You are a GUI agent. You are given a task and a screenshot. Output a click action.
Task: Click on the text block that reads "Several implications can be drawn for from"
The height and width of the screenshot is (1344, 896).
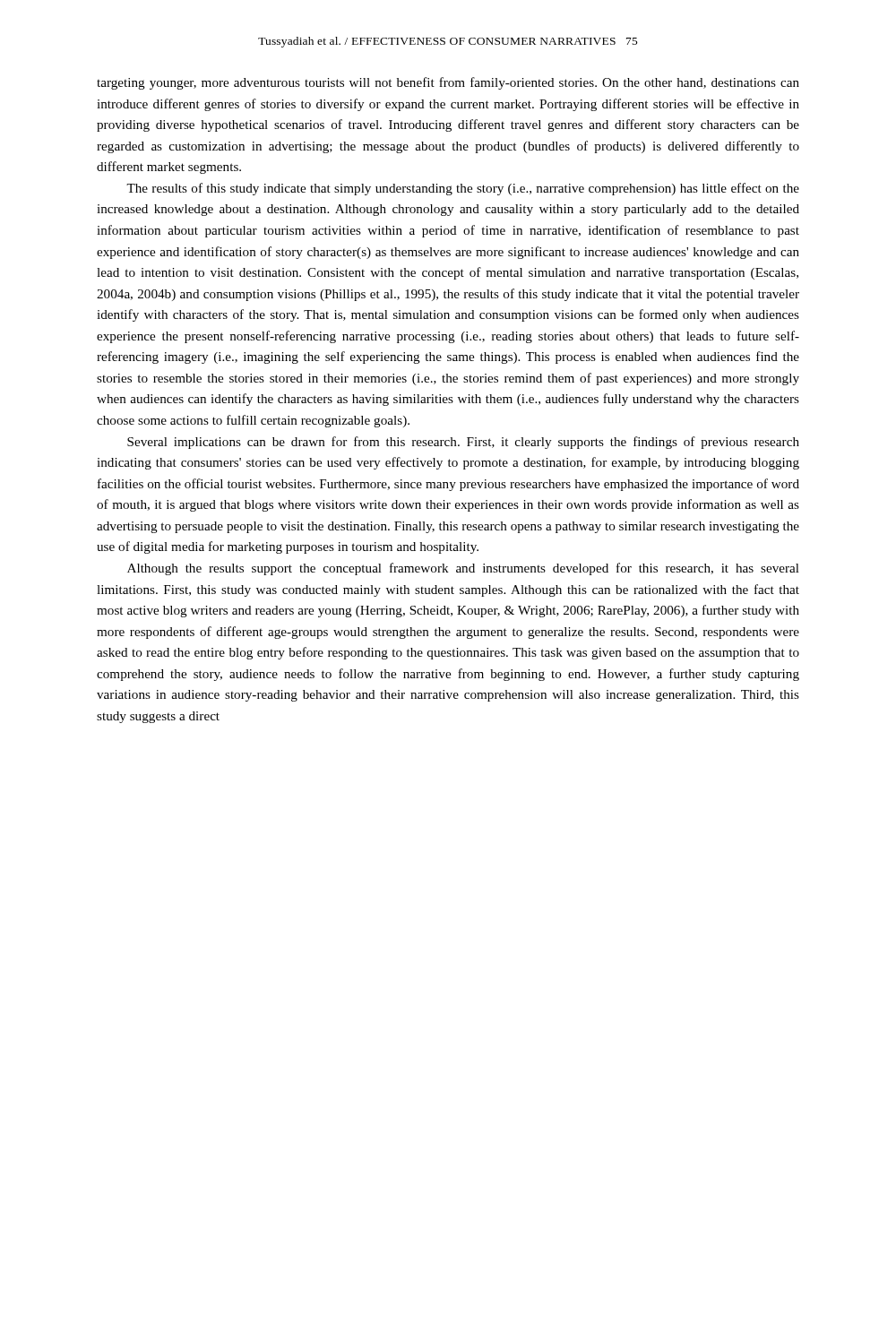coord(448,494)
